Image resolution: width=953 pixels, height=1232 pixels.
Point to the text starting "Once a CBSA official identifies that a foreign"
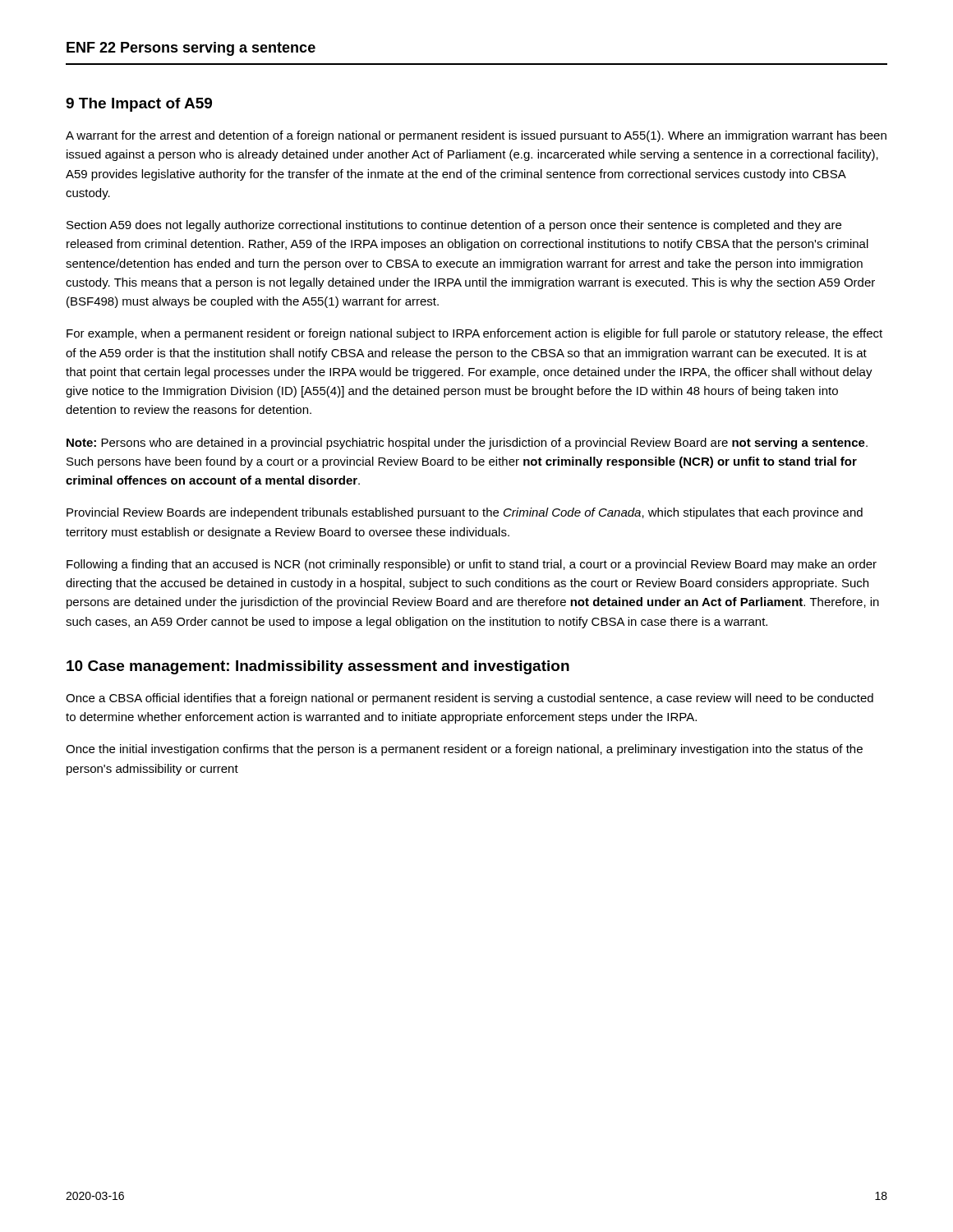470,707
